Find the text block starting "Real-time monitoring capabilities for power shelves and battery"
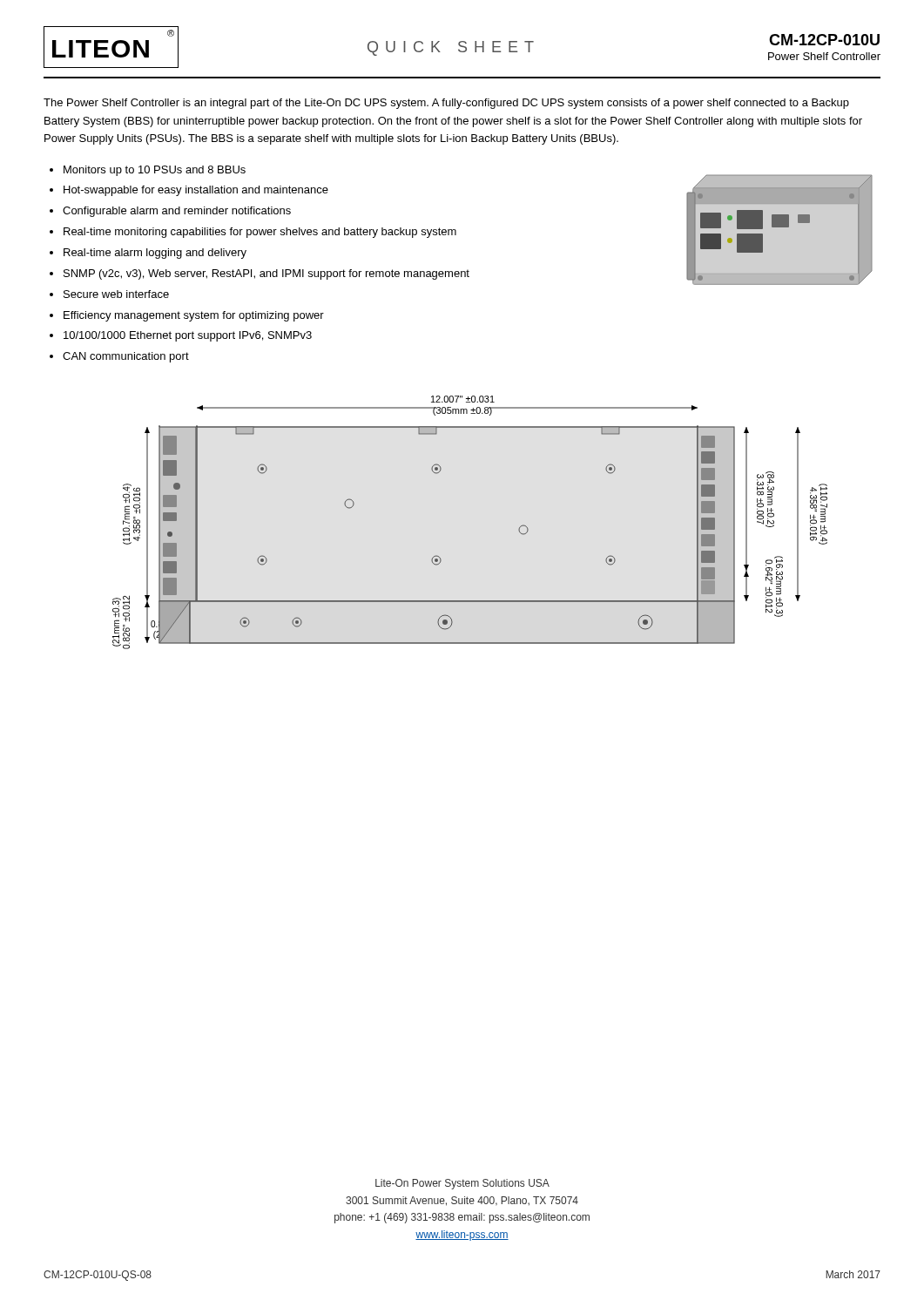This screenshot has height=1307, width=924. click(x=260, y=231)
